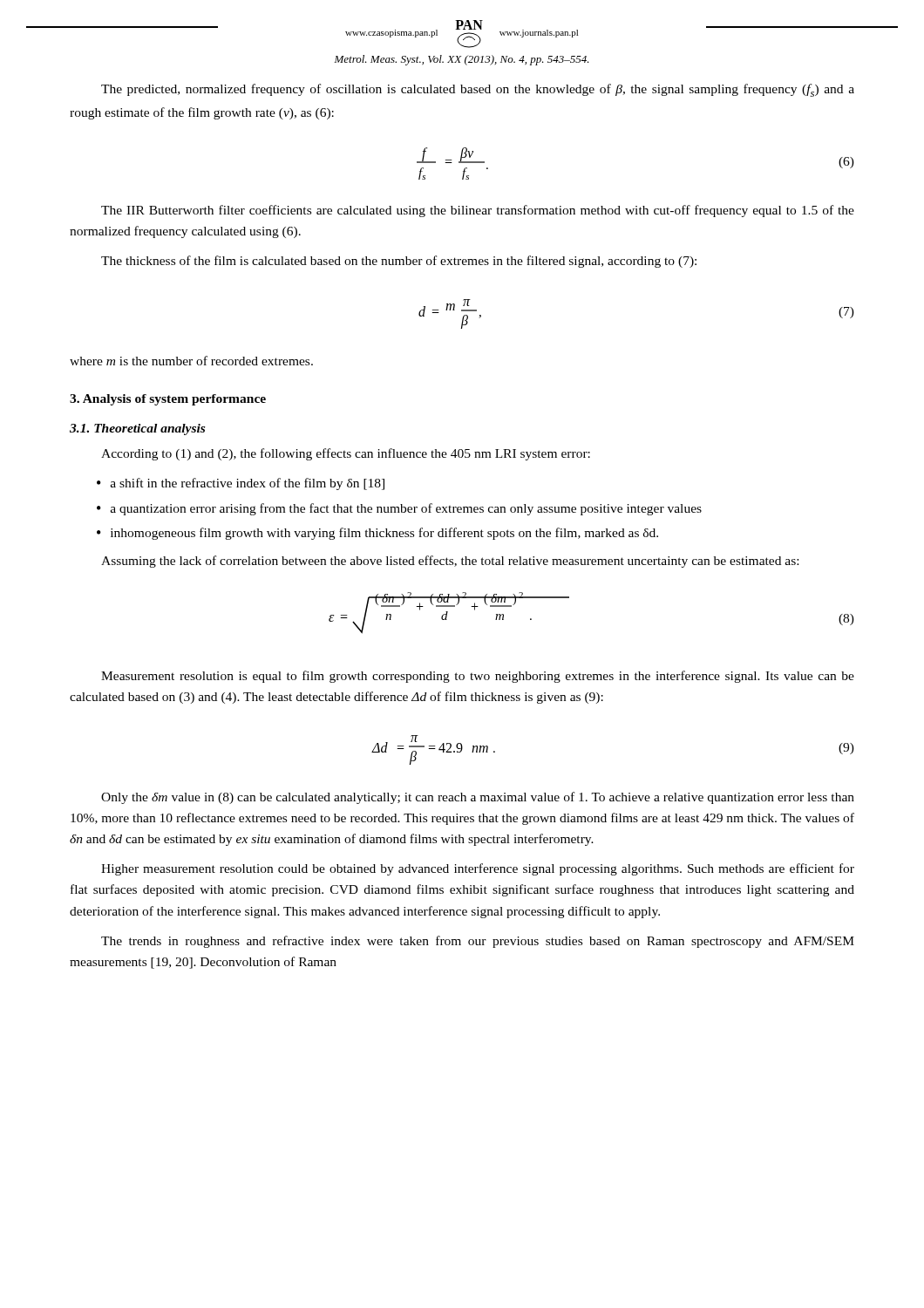
Task: Click on the text block starting "d = m π β"
Action: pyautogui.click(x=467, y=315)
